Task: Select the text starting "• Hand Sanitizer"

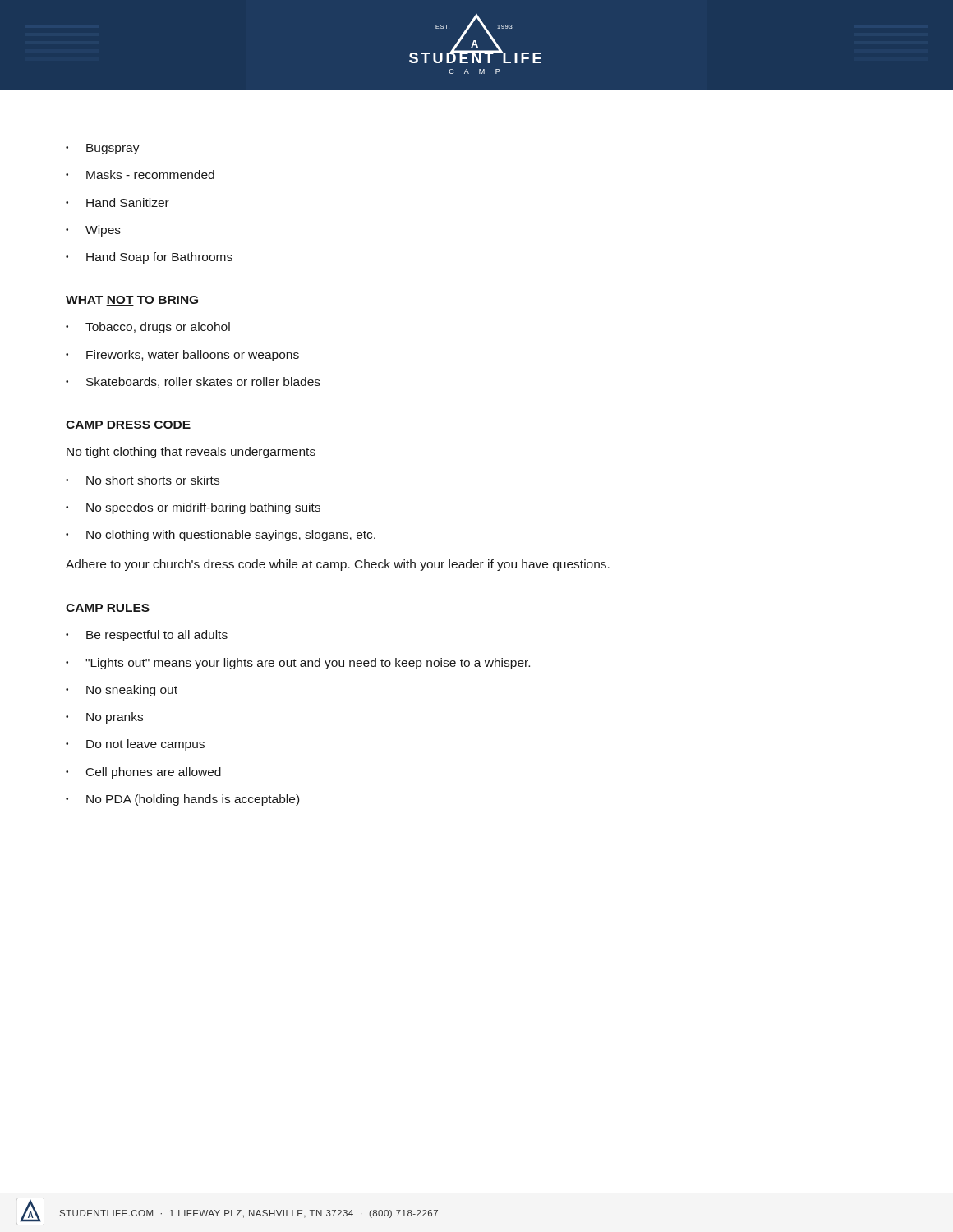Action: 117,202
